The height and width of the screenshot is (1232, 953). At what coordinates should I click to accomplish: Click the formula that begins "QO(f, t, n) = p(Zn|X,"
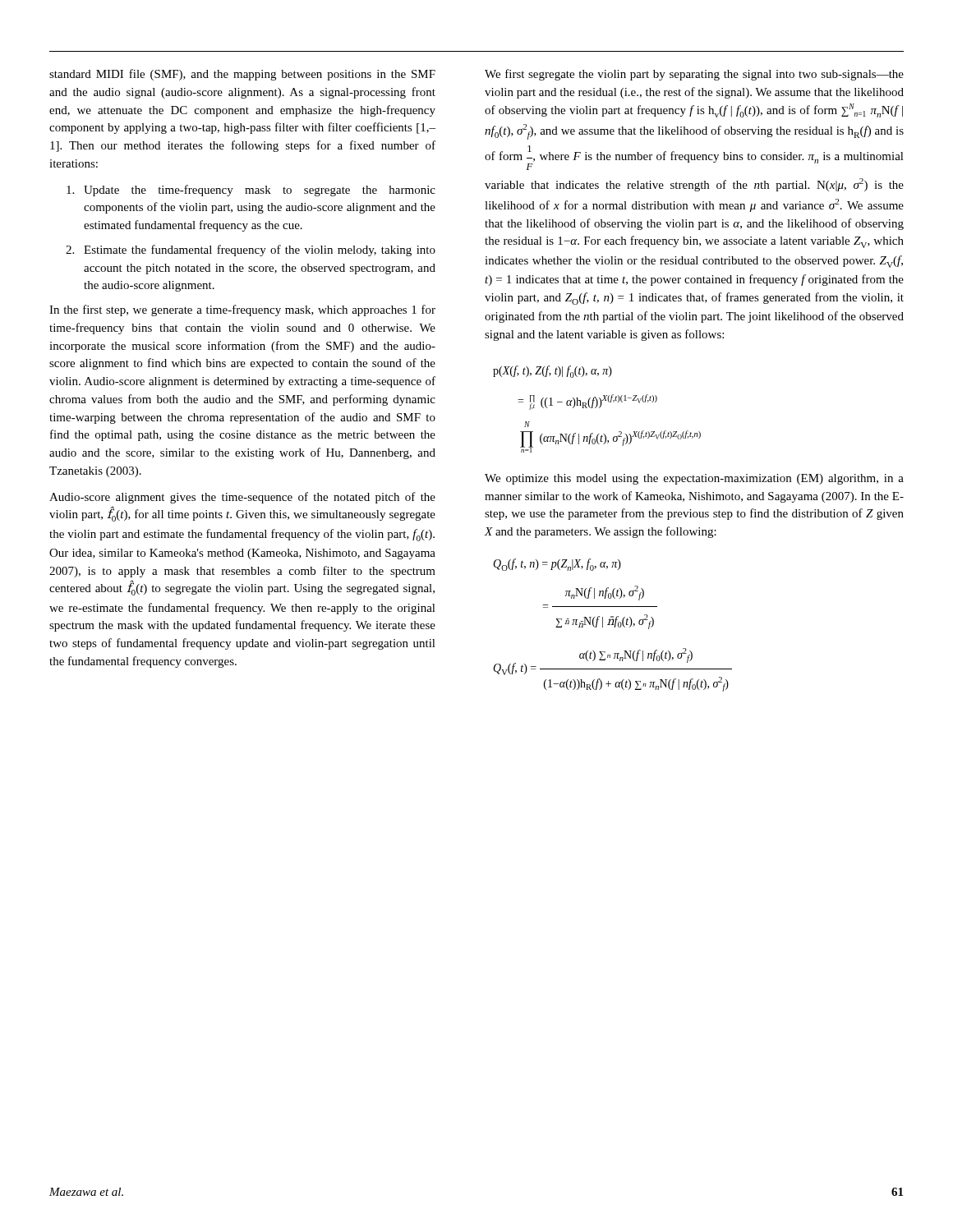[557, 565]
